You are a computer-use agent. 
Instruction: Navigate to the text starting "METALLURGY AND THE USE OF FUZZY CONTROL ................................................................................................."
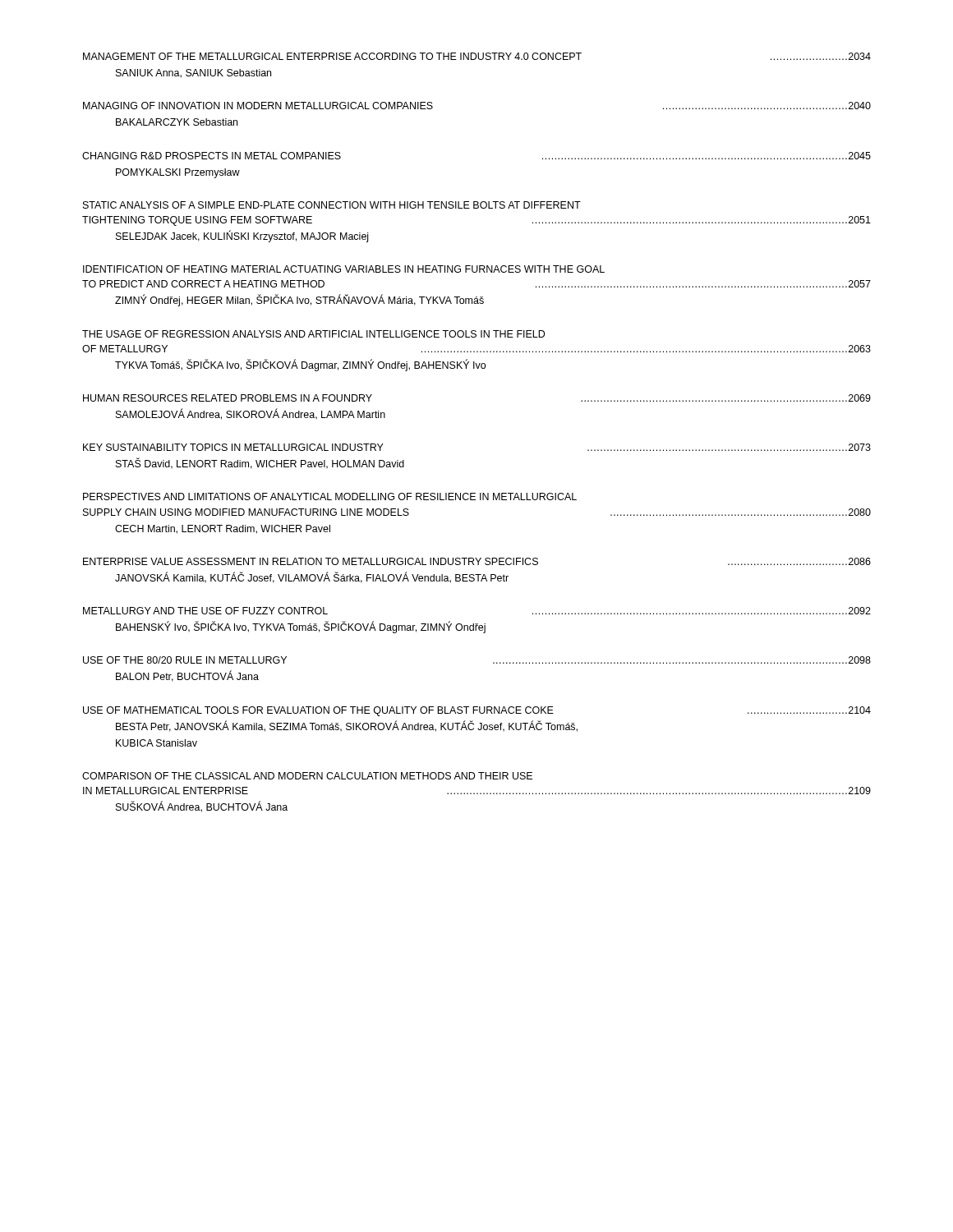476,619
